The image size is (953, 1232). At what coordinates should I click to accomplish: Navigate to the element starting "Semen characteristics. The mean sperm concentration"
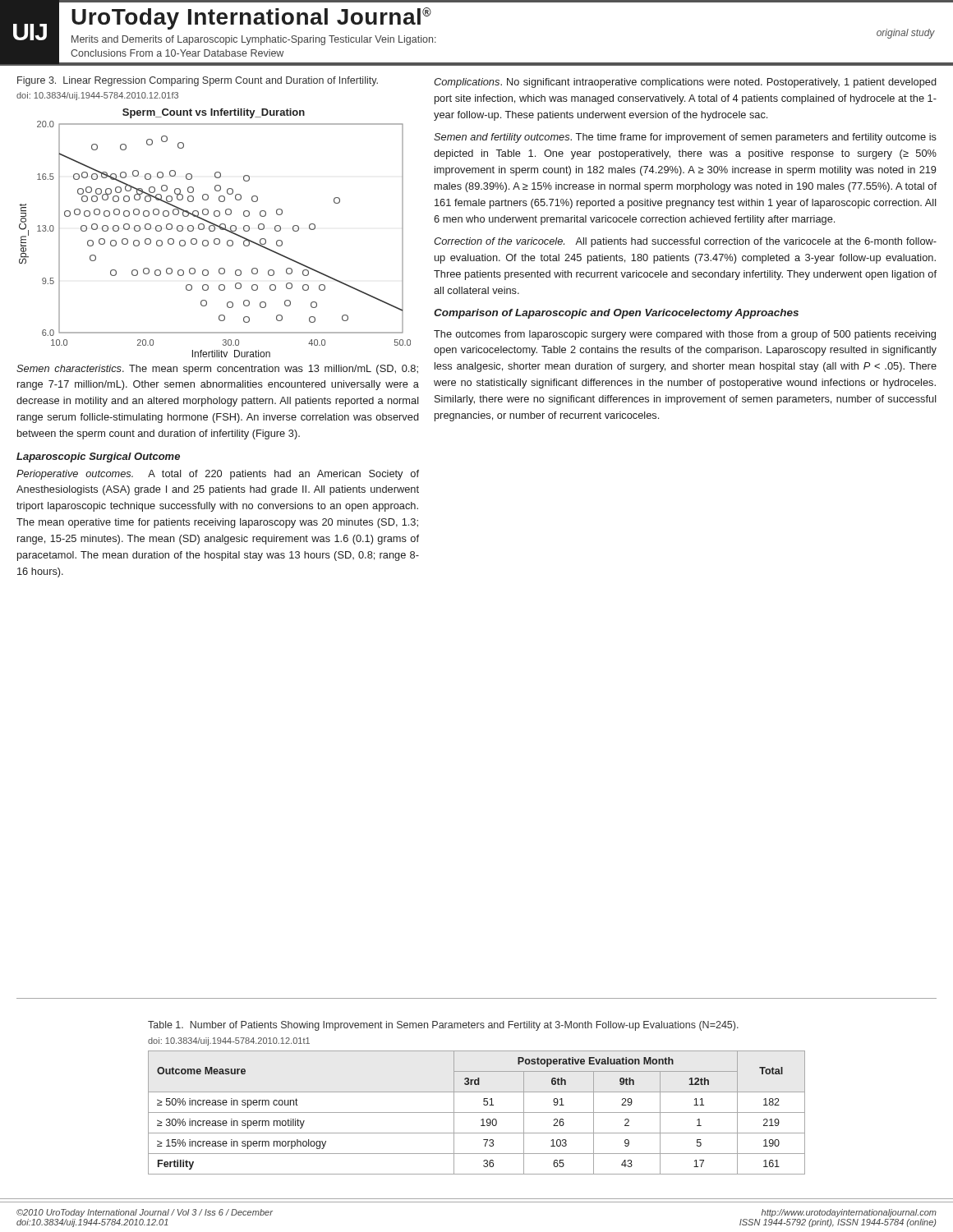click(218, 401)
